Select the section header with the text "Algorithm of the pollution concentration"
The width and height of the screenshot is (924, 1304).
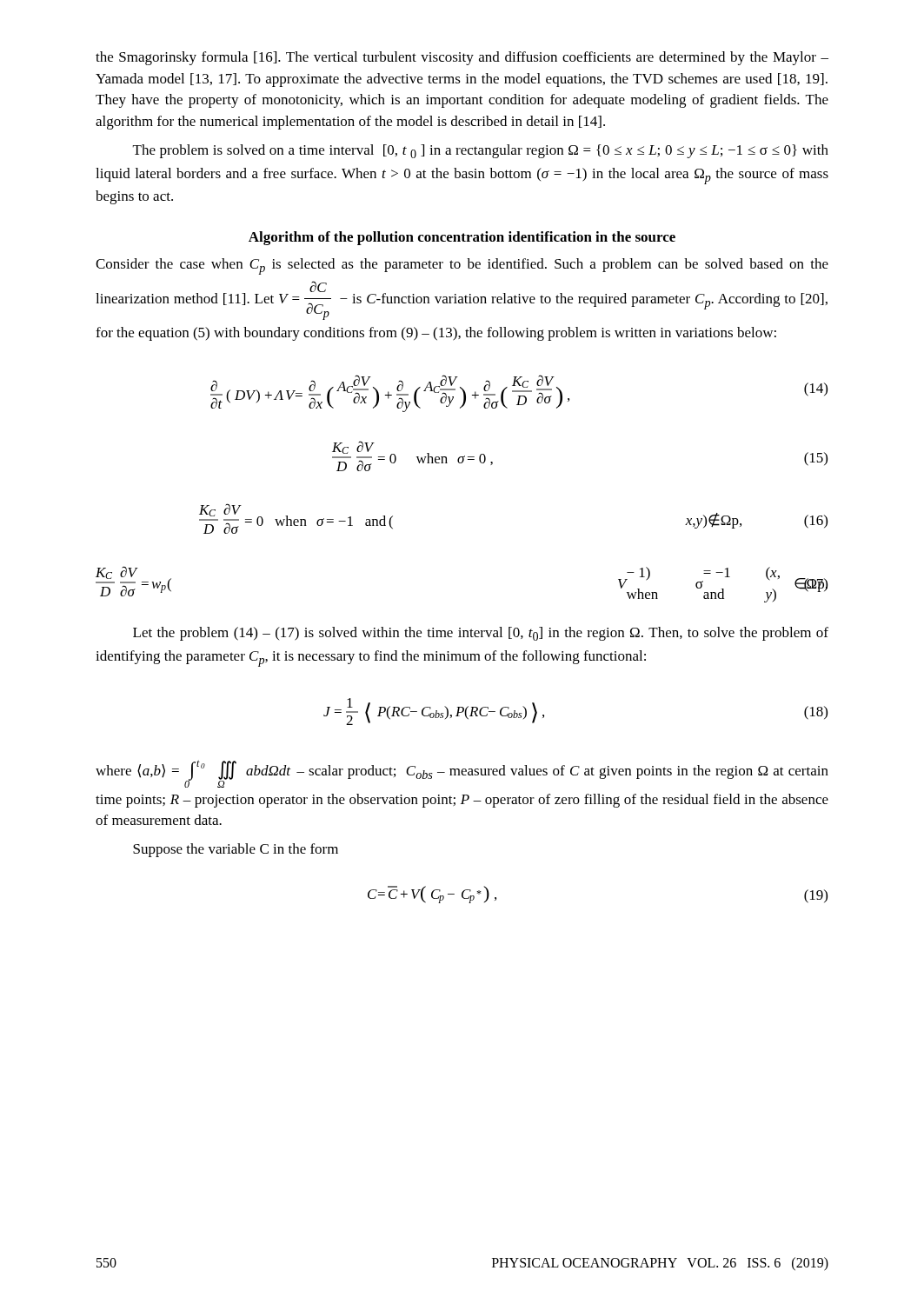pos(462,238)
